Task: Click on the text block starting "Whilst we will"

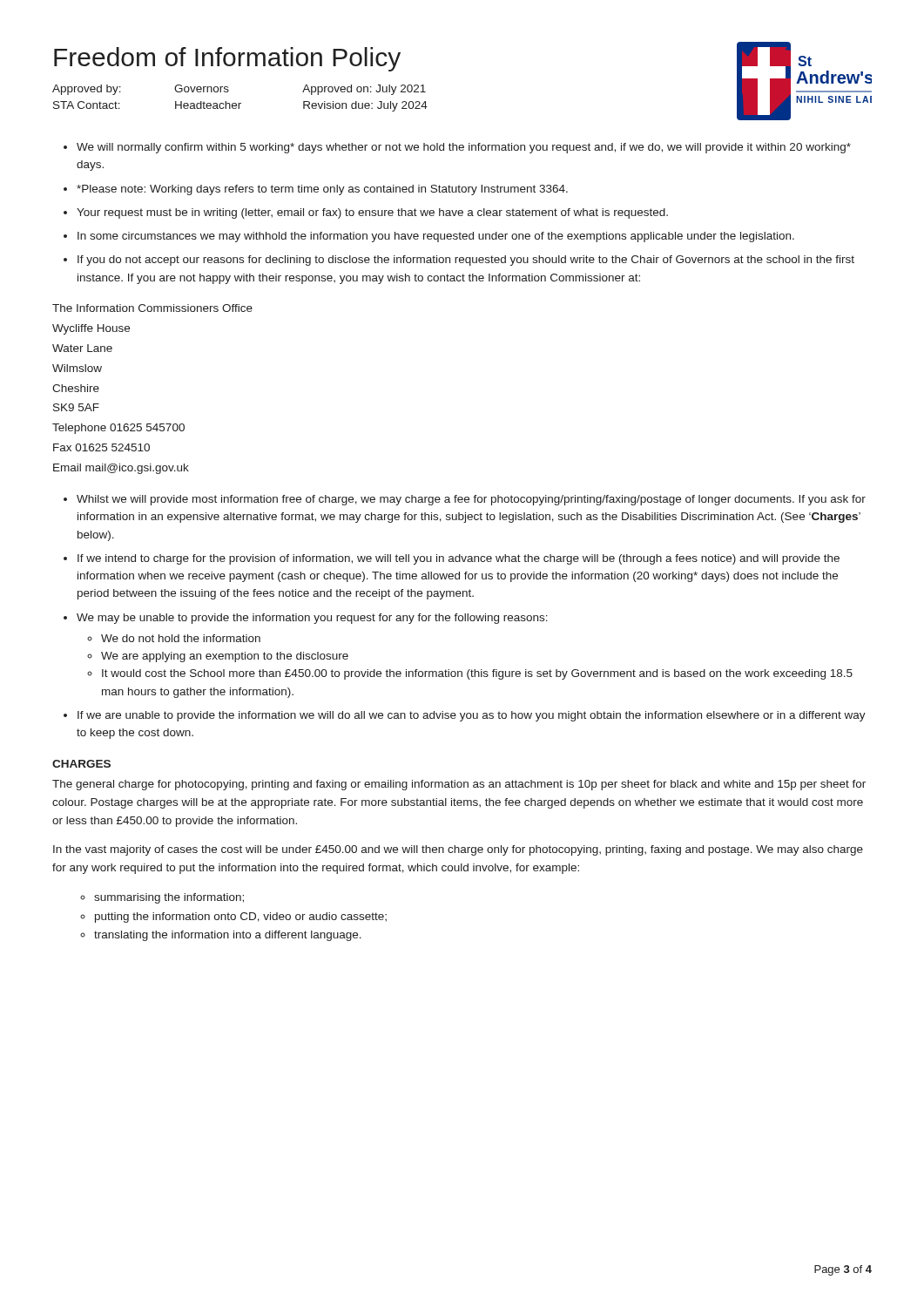Action: pos(474,517)
